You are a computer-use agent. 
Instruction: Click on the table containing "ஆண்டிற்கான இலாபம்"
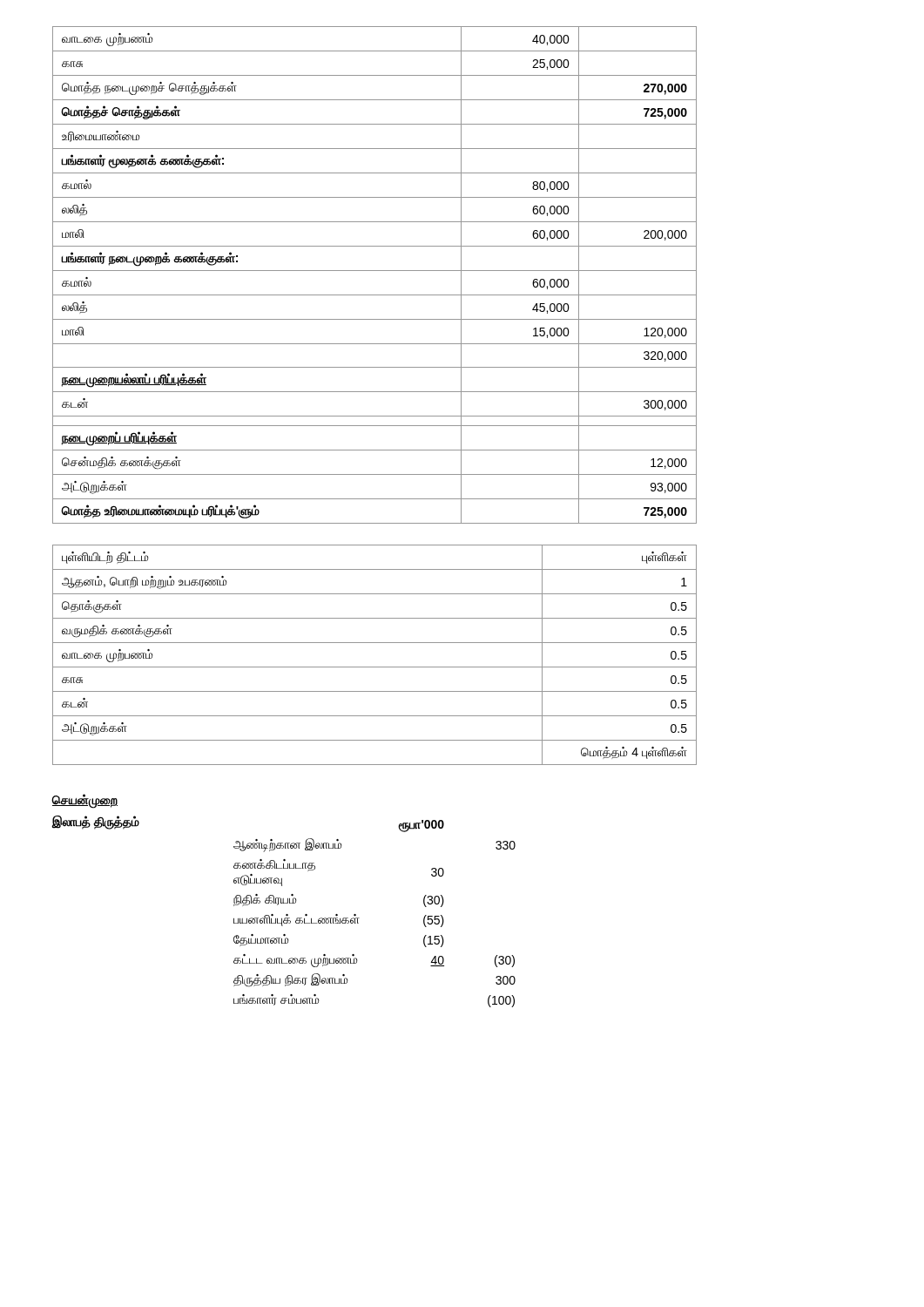pos(374,912)
